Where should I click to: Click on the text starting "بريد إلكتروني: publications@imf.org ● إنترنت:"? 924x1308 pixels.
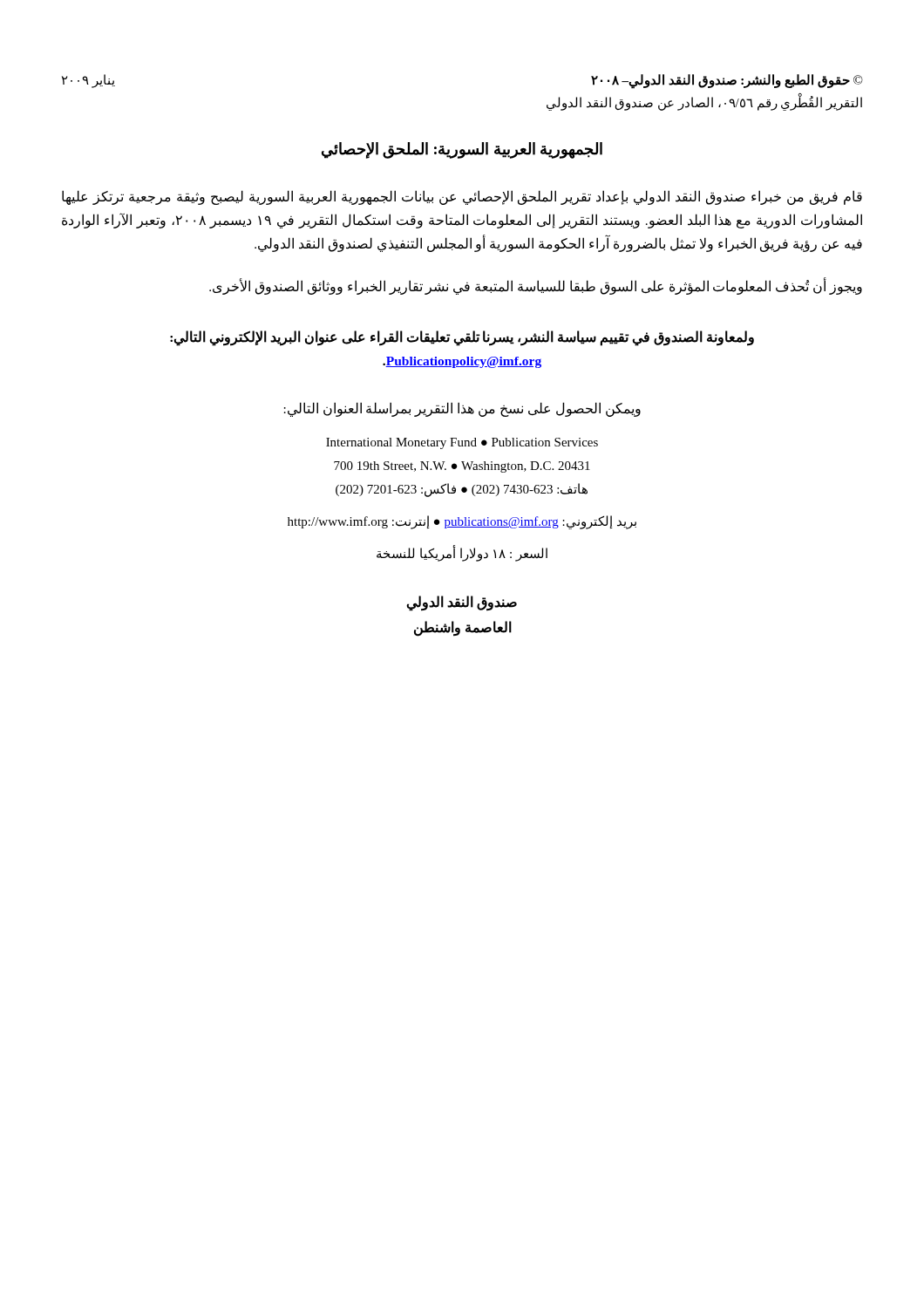[462, 521]
